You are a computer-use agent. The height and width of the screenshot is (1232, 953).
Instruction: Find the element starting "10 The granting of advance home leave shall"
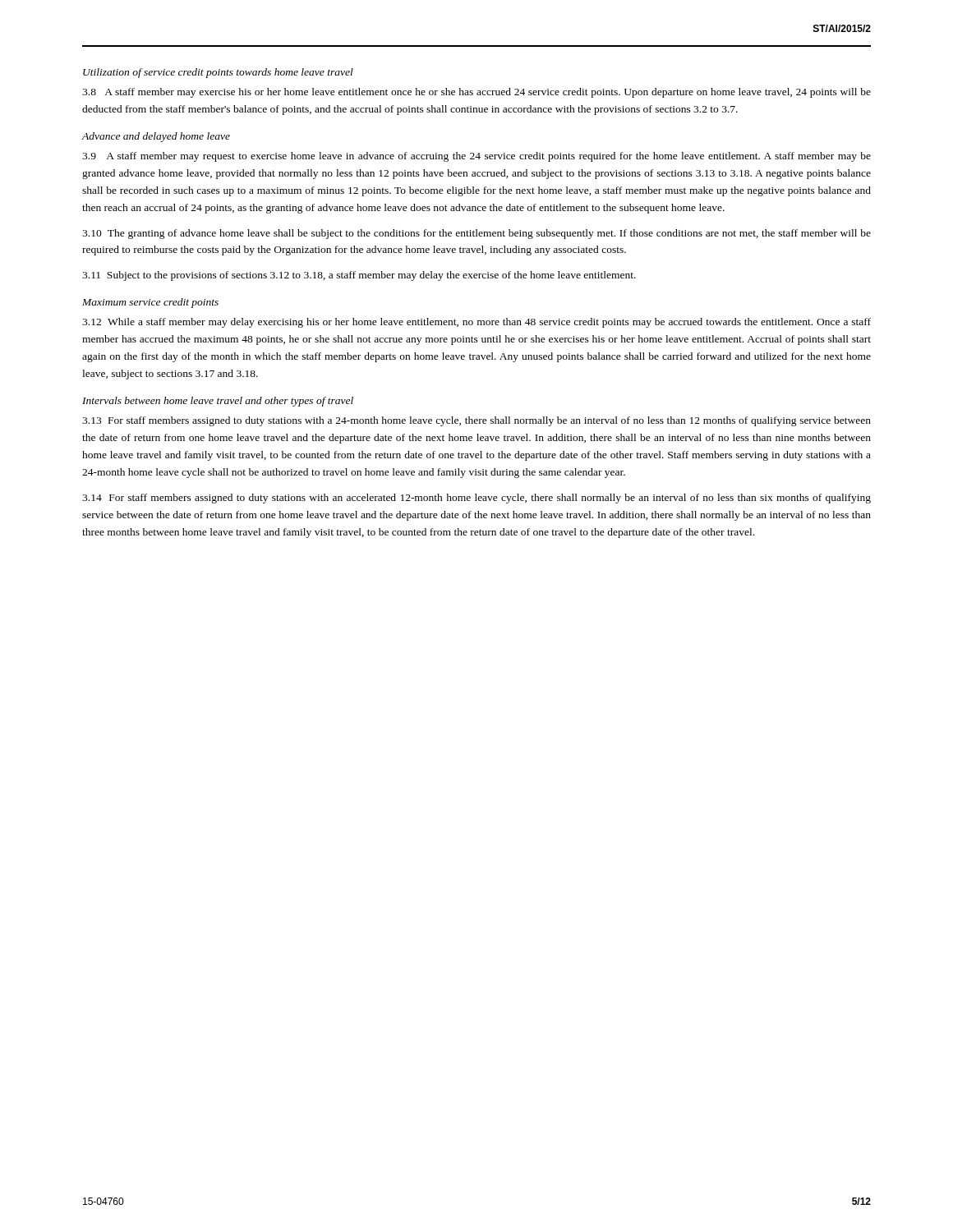click(476, 241)
